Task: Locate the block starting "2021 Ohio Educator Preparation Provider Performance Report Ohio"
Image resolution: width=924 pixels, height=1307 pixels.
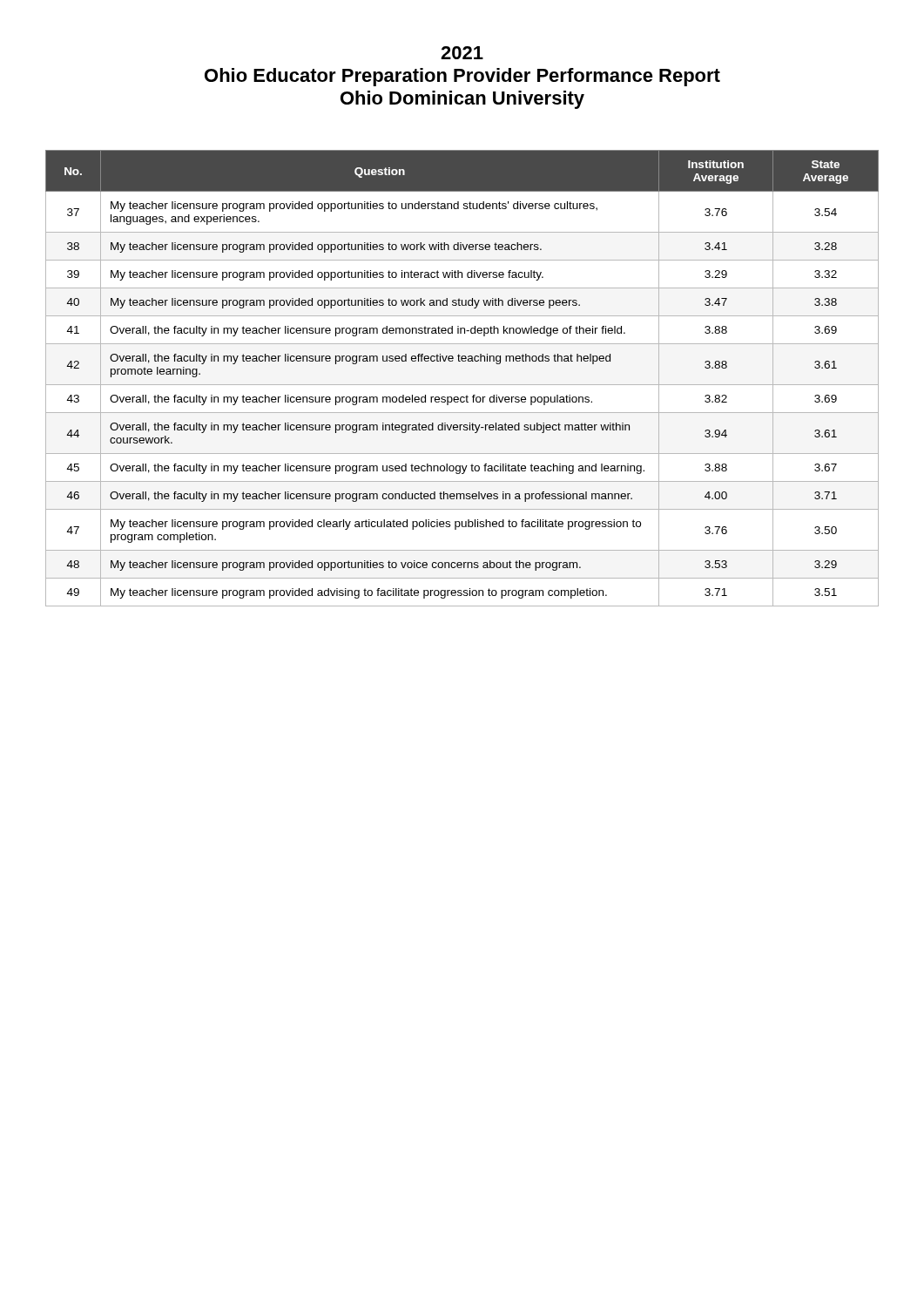Action: (x=462, y=76)
